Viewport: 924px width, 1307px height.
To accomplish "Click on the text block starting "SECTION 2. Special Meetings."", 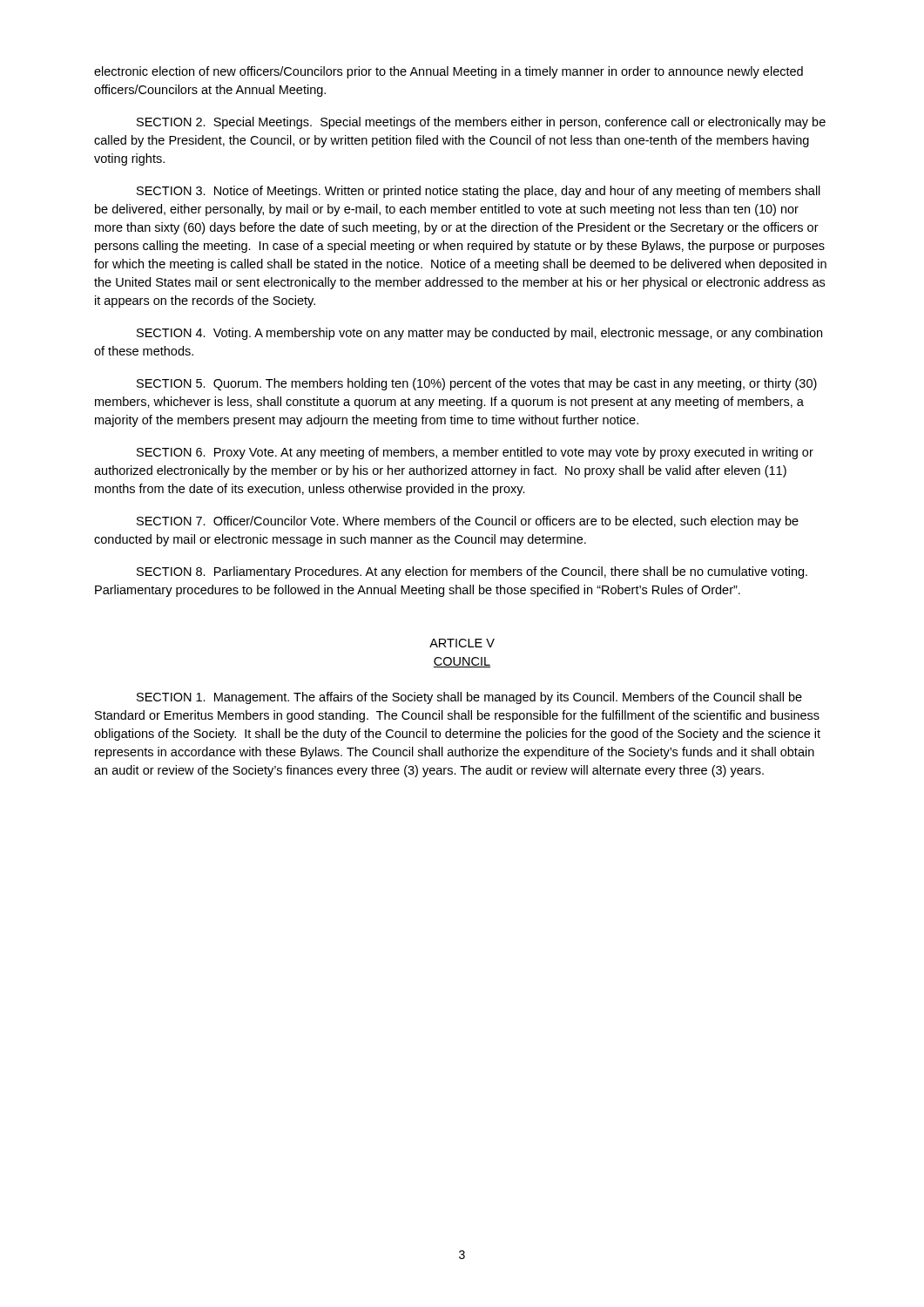I will 460,140.
